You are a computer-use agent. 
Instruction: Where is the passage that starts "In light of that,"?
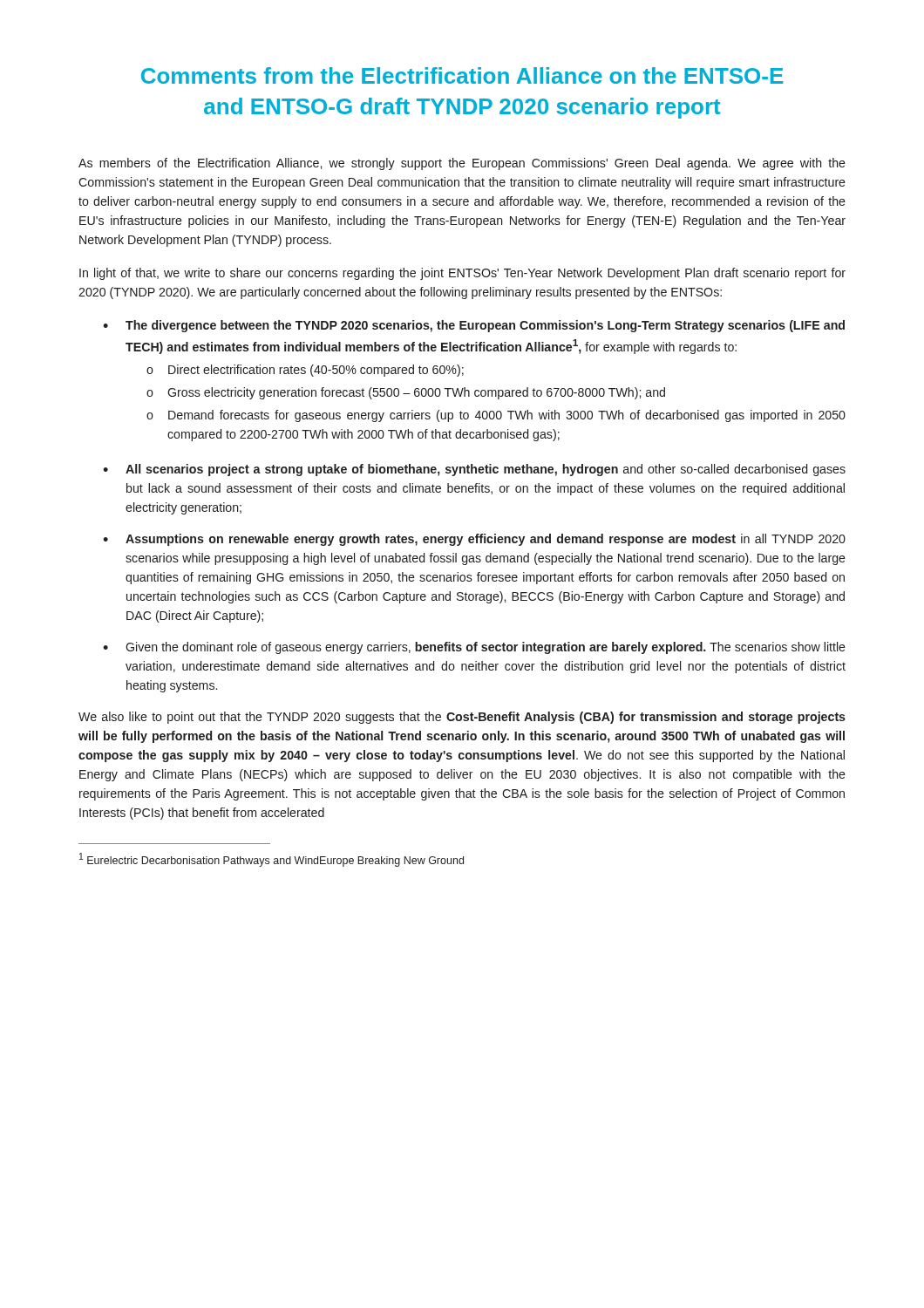pyautogui.click(x=462, y=283)
